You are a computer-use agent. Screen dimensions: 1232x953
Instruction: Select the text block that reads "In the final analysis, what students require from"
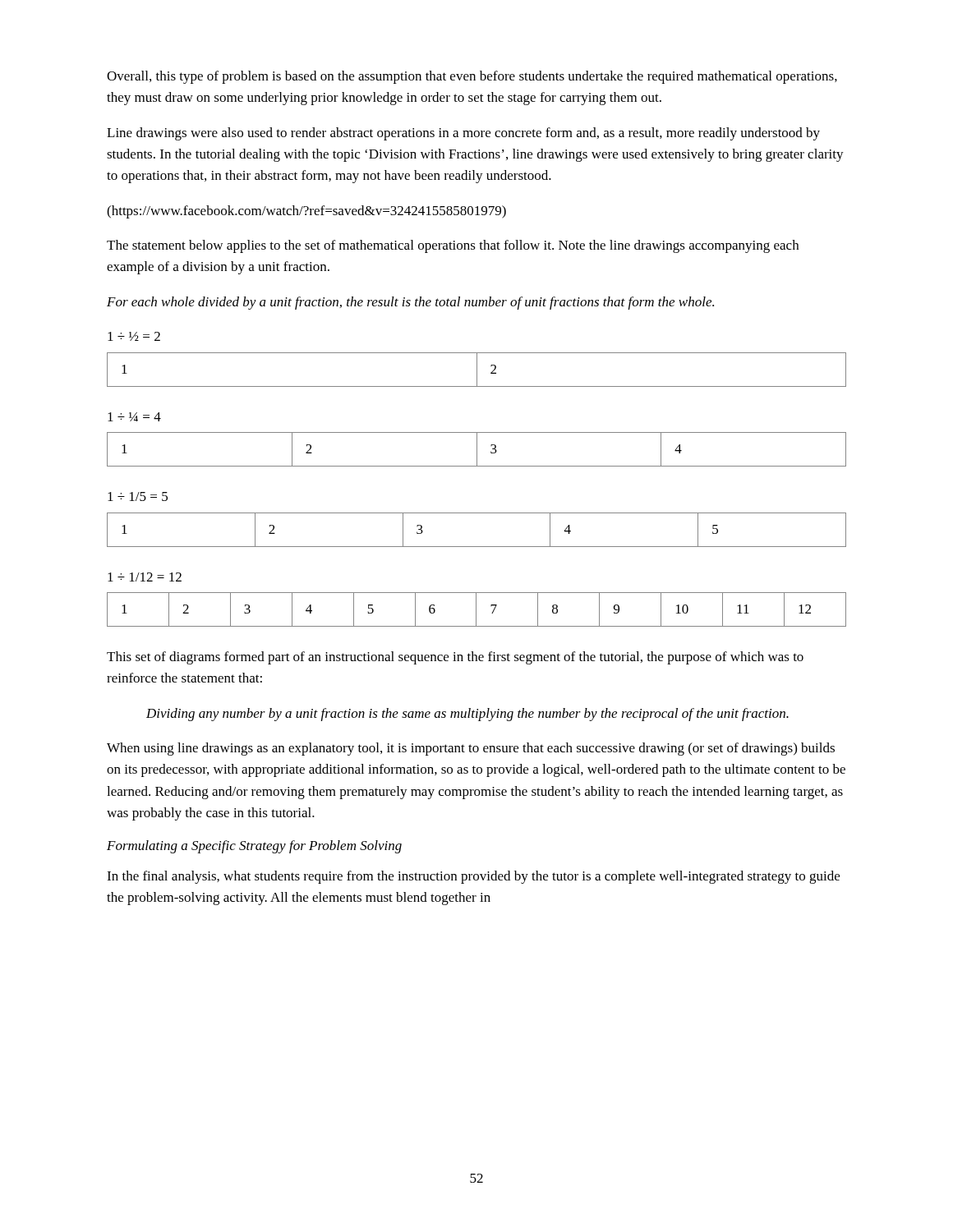474,886
